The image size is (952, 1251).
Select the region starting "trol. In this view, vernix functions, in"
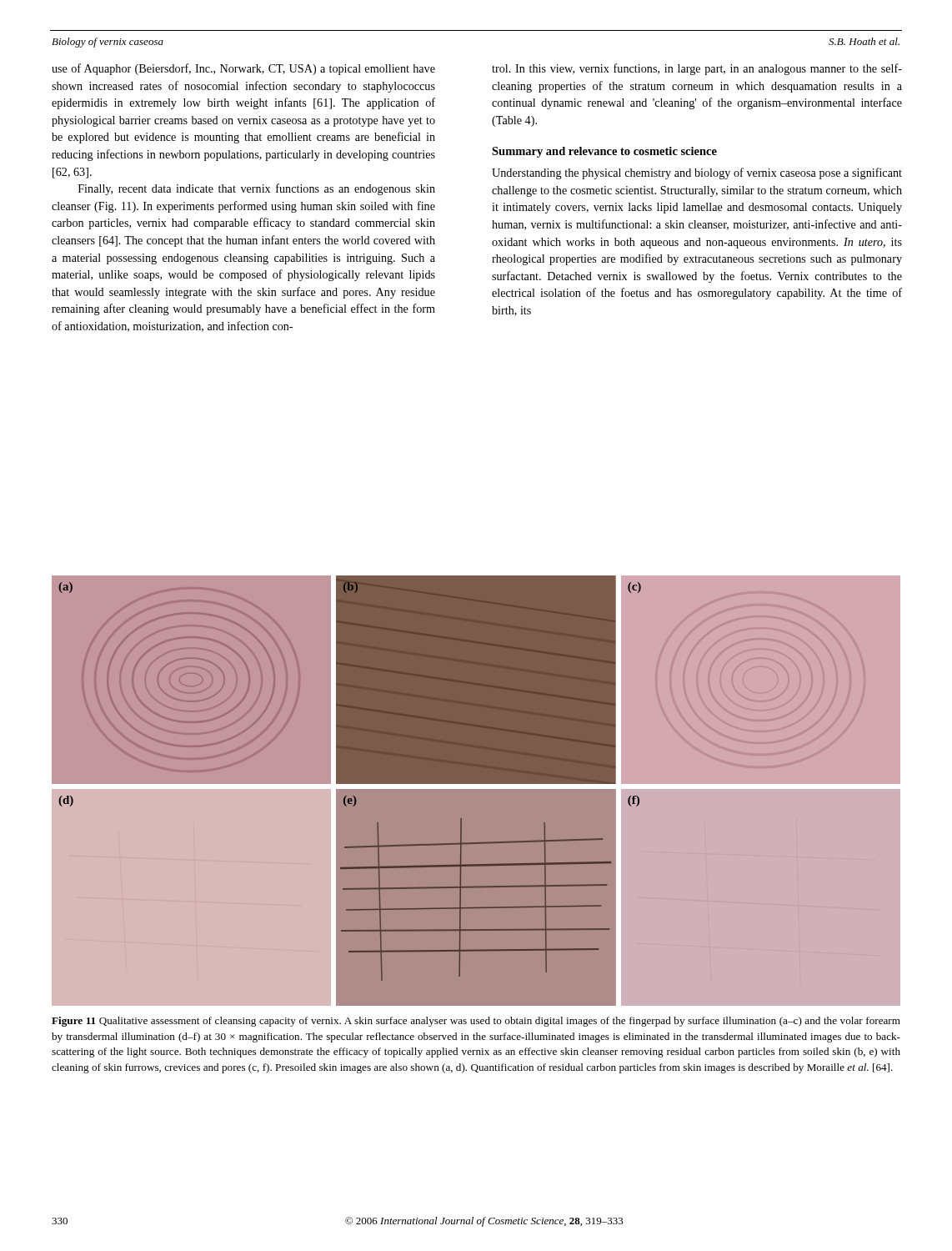[x=697, y=94]
